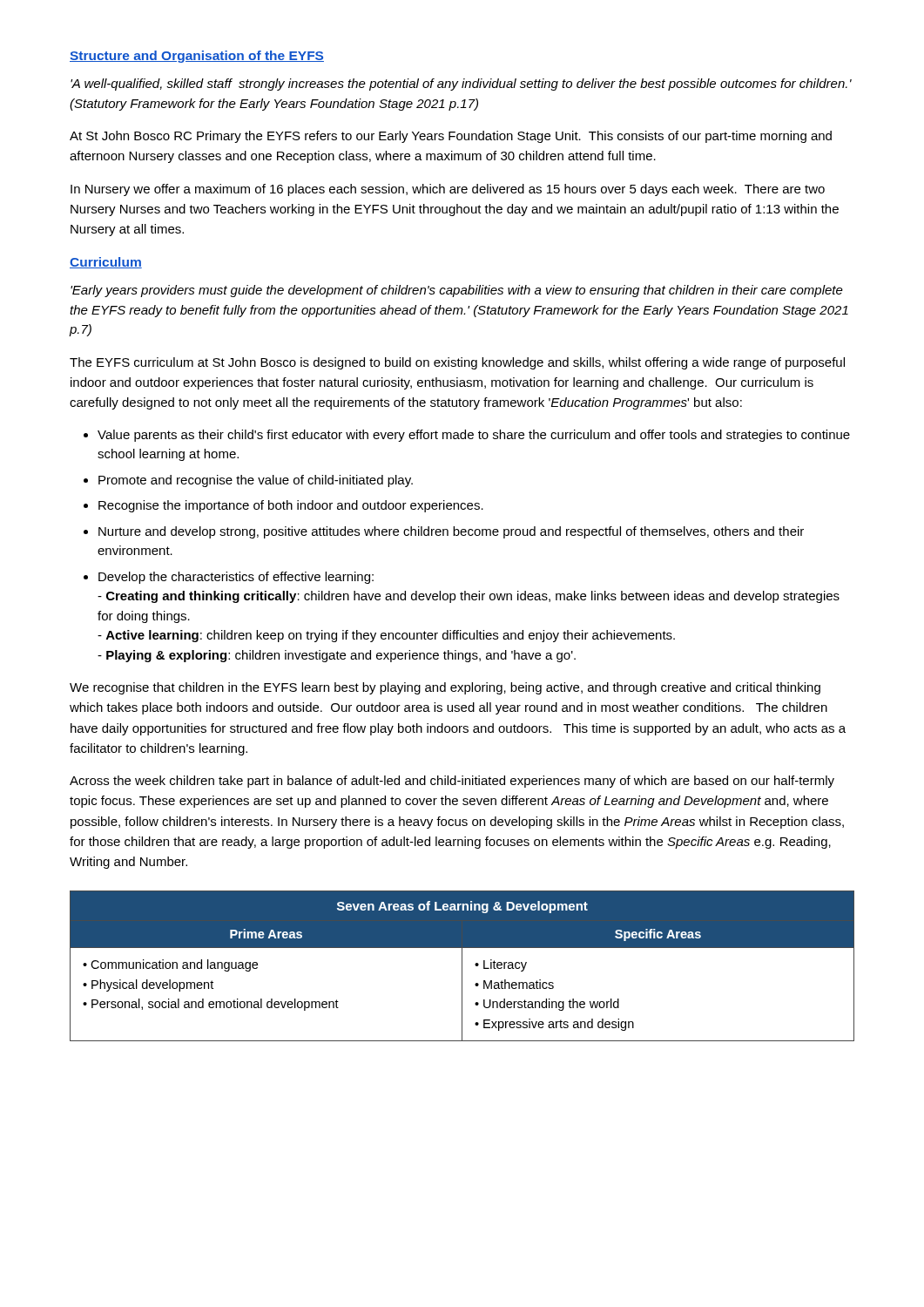Click on the text starting "'Early years providers must guide the development of"
The image size is (924, 1307).
459,310
